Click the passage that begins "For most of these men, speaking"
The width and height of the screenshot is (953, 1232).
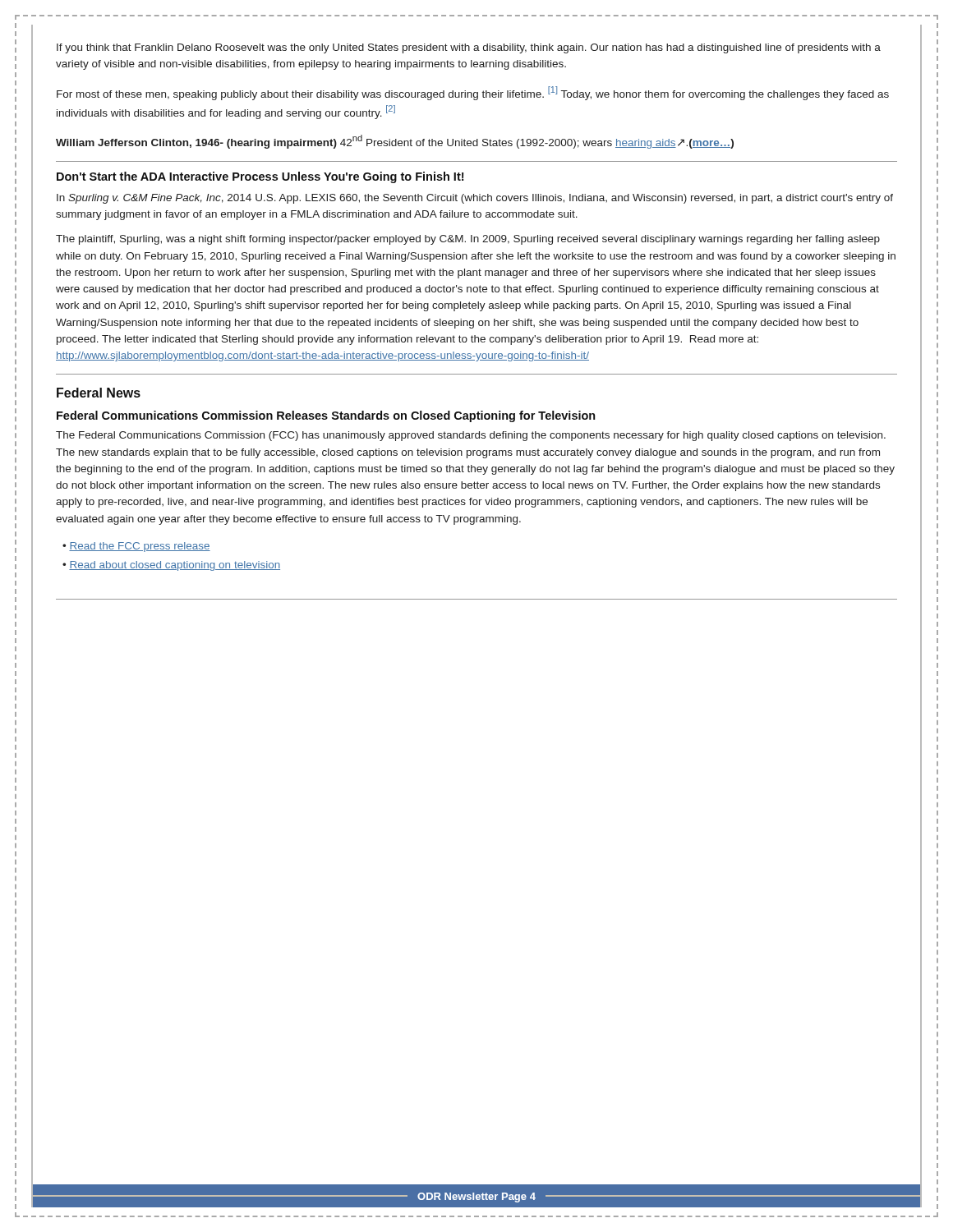tap(472, 102)
